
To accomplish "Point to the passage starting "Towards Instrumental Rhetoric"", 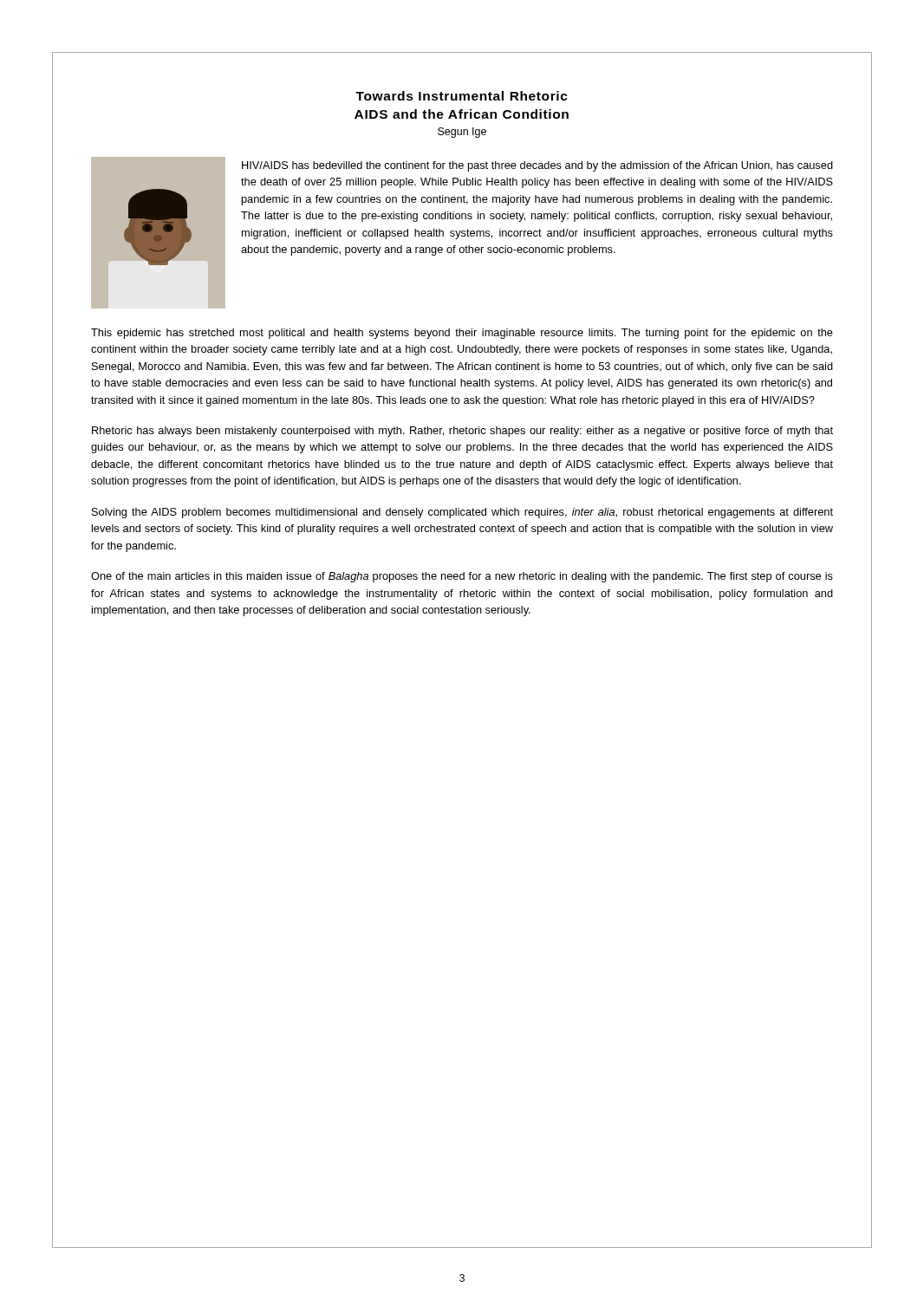I will [x=462, y=113].
